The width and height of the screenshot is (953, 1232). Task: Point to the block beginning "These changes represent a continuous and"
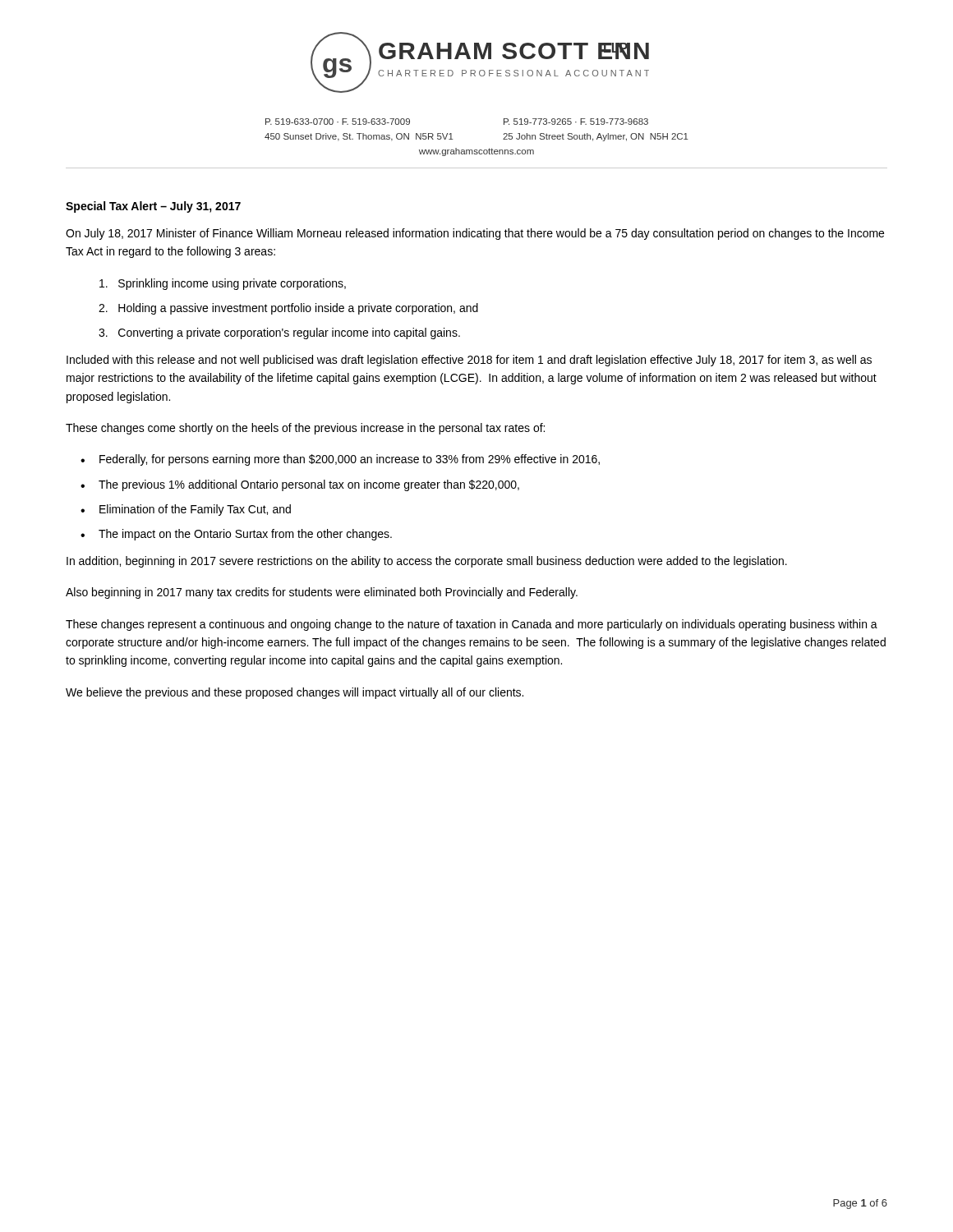click(x=476, y=642)
